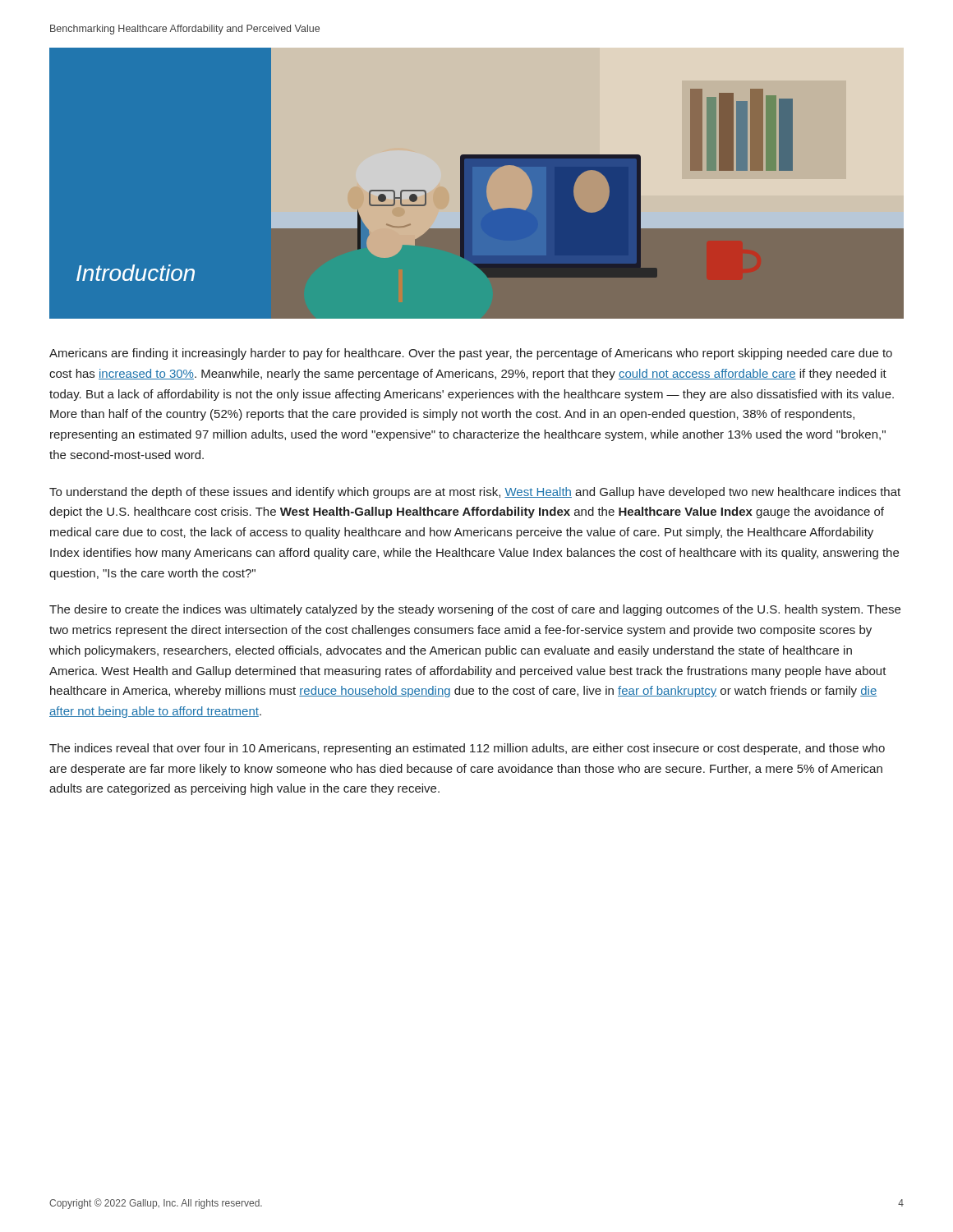Select the photo
The image size is (953, 1232).
(476, 183)
